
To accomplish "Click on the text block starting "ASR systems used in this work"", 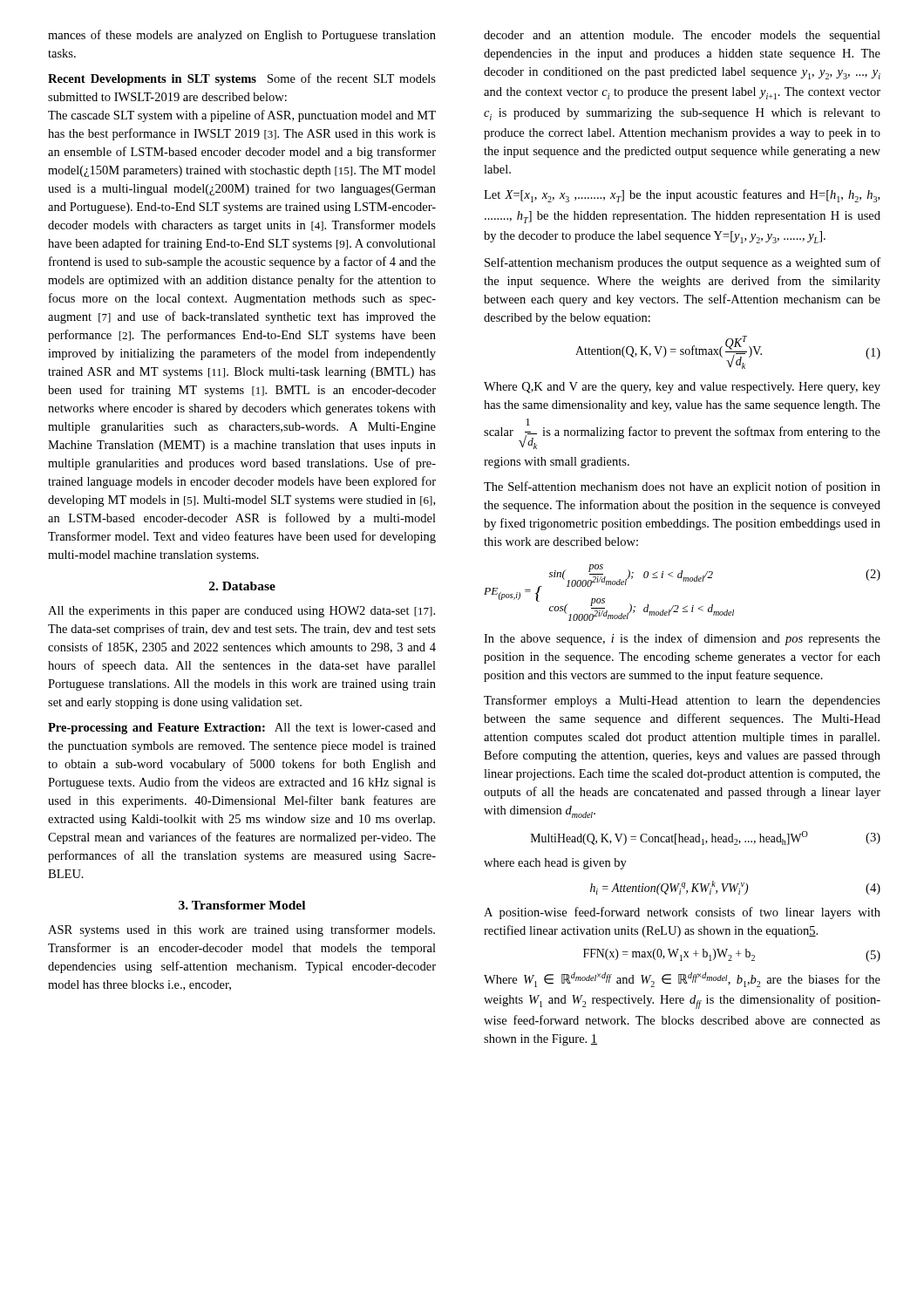I will 242,957.
